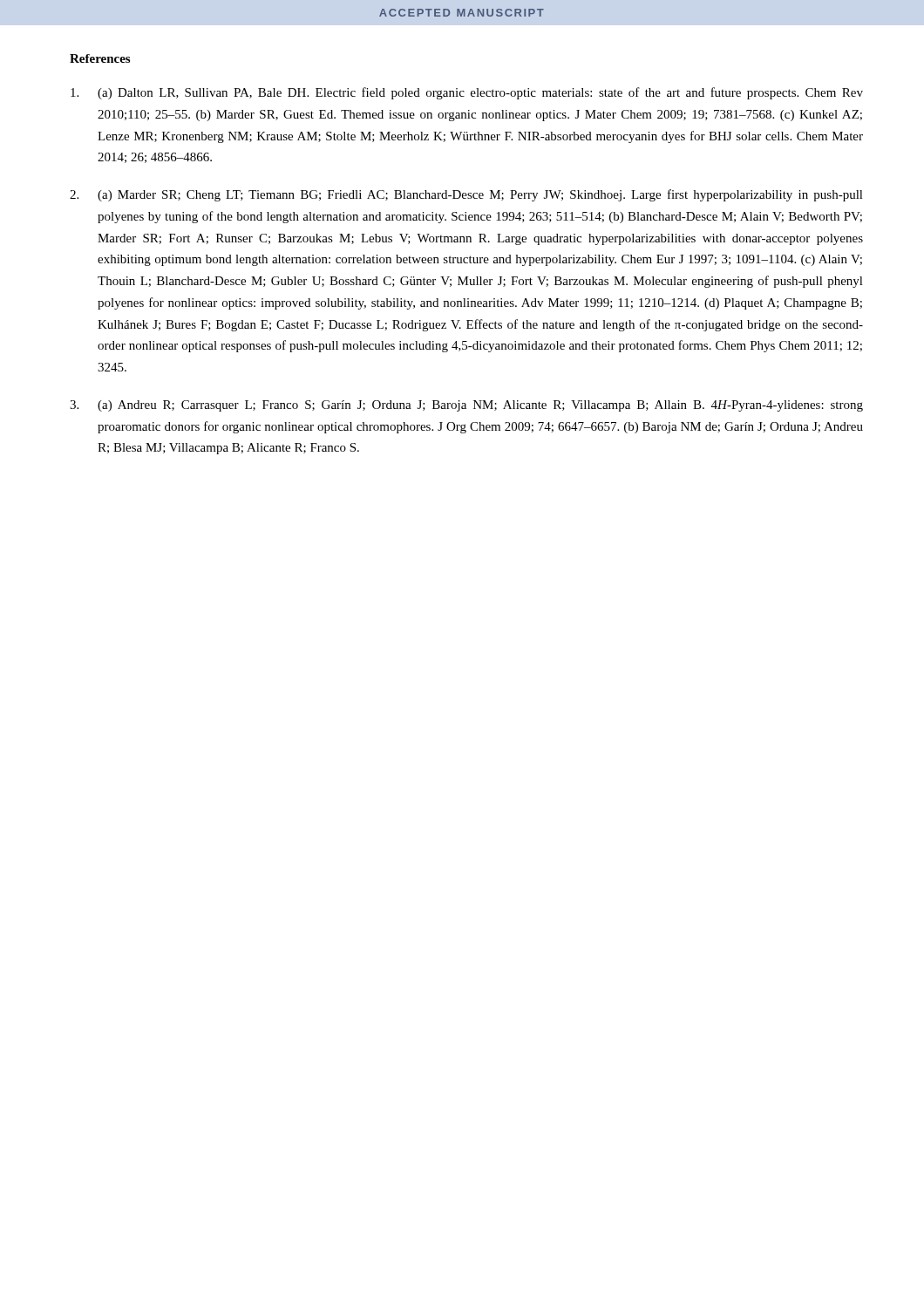Screen dimensions: 1308x924
Task: Find the block on this page that starts "(a) Dalton LR, Sullivan PA, Bale"
Action: [x=466, y=125]
